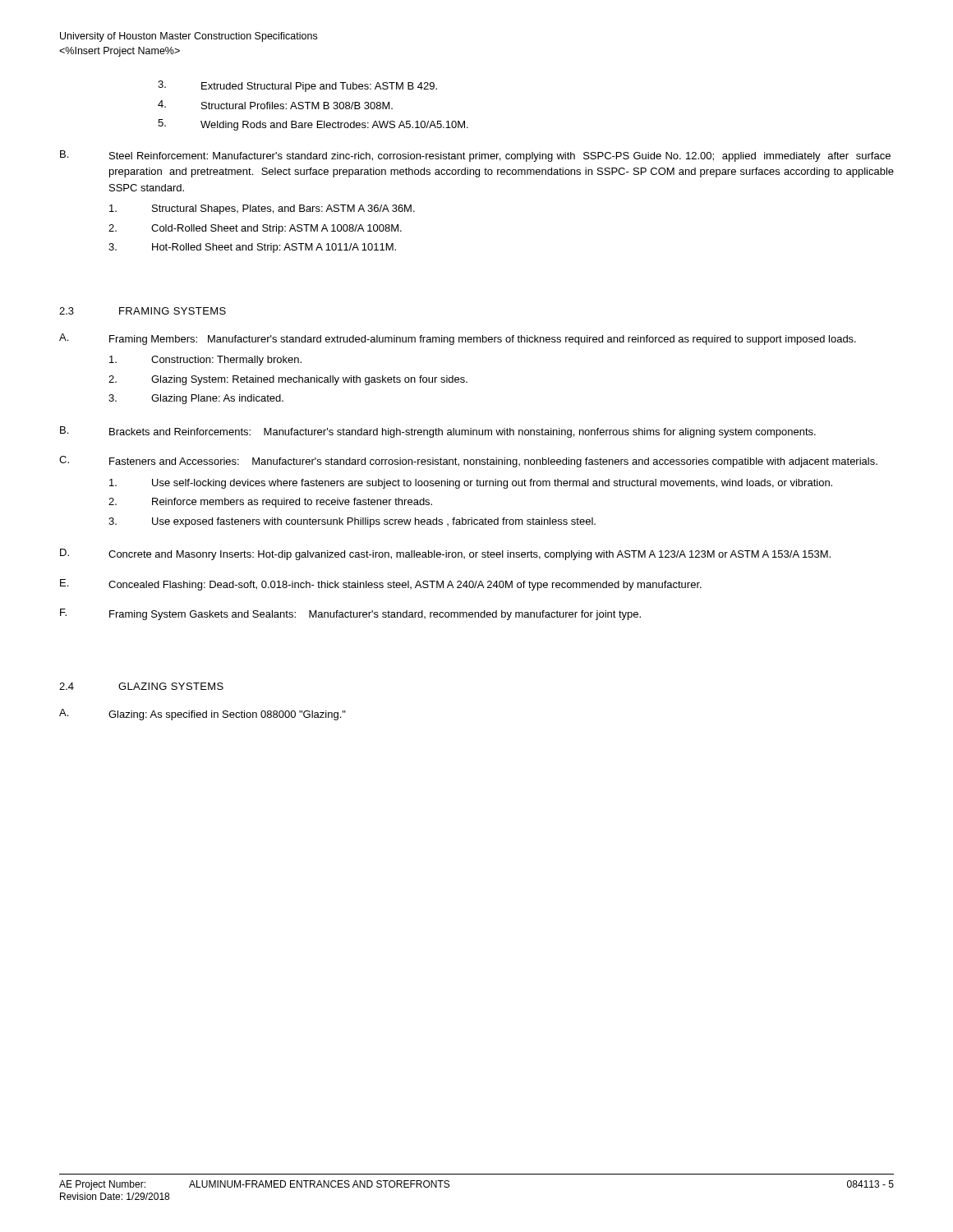The width and height of the screenshot is (953, 1232).
Task: Click where it says "2.4 GLAZING SYSTEMS"
Action: click(x=142, y=686)
